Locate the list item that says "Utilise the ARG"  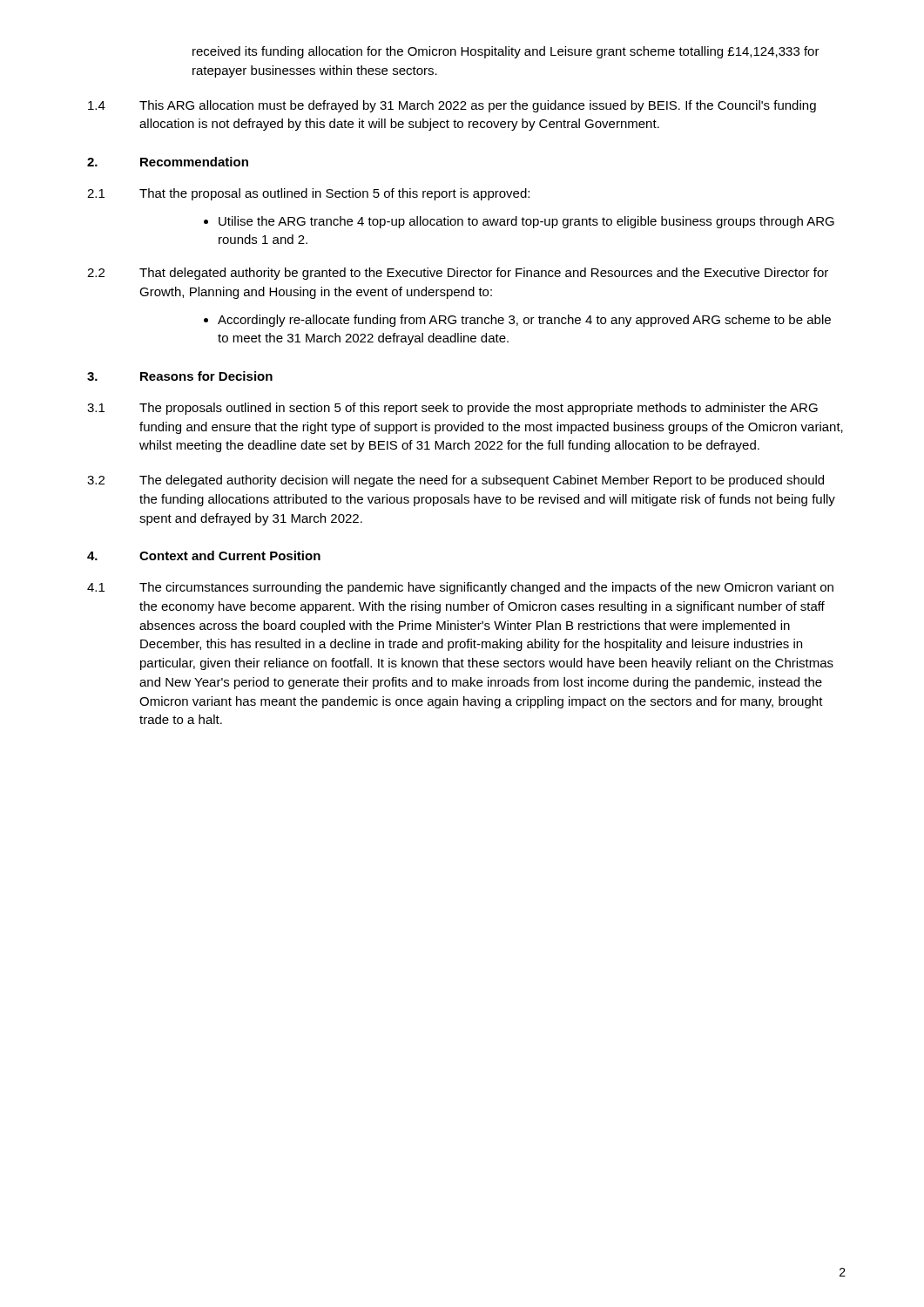pos(532,230)
